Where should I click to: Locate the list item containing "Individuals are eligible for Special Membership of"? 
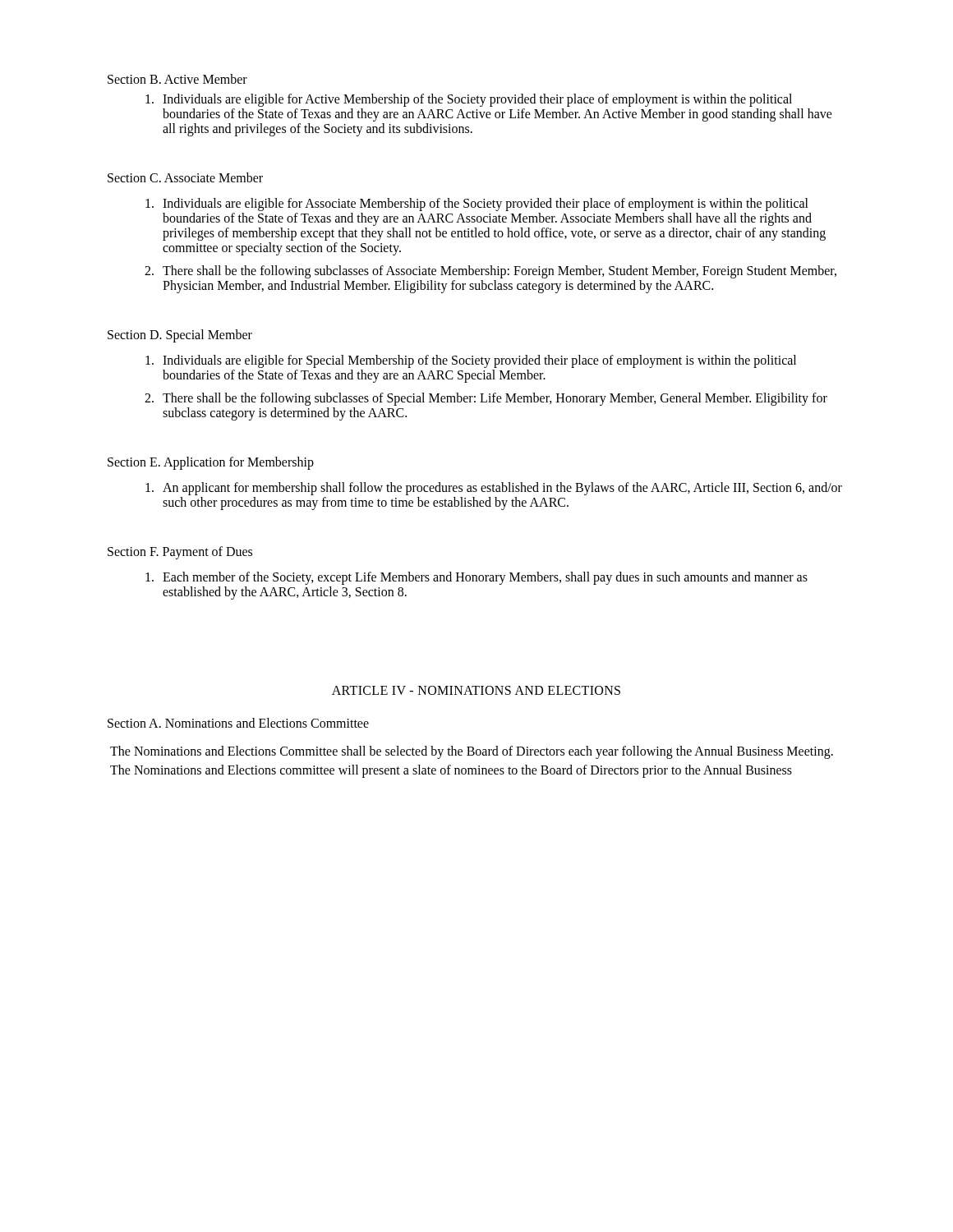(489, 368)
